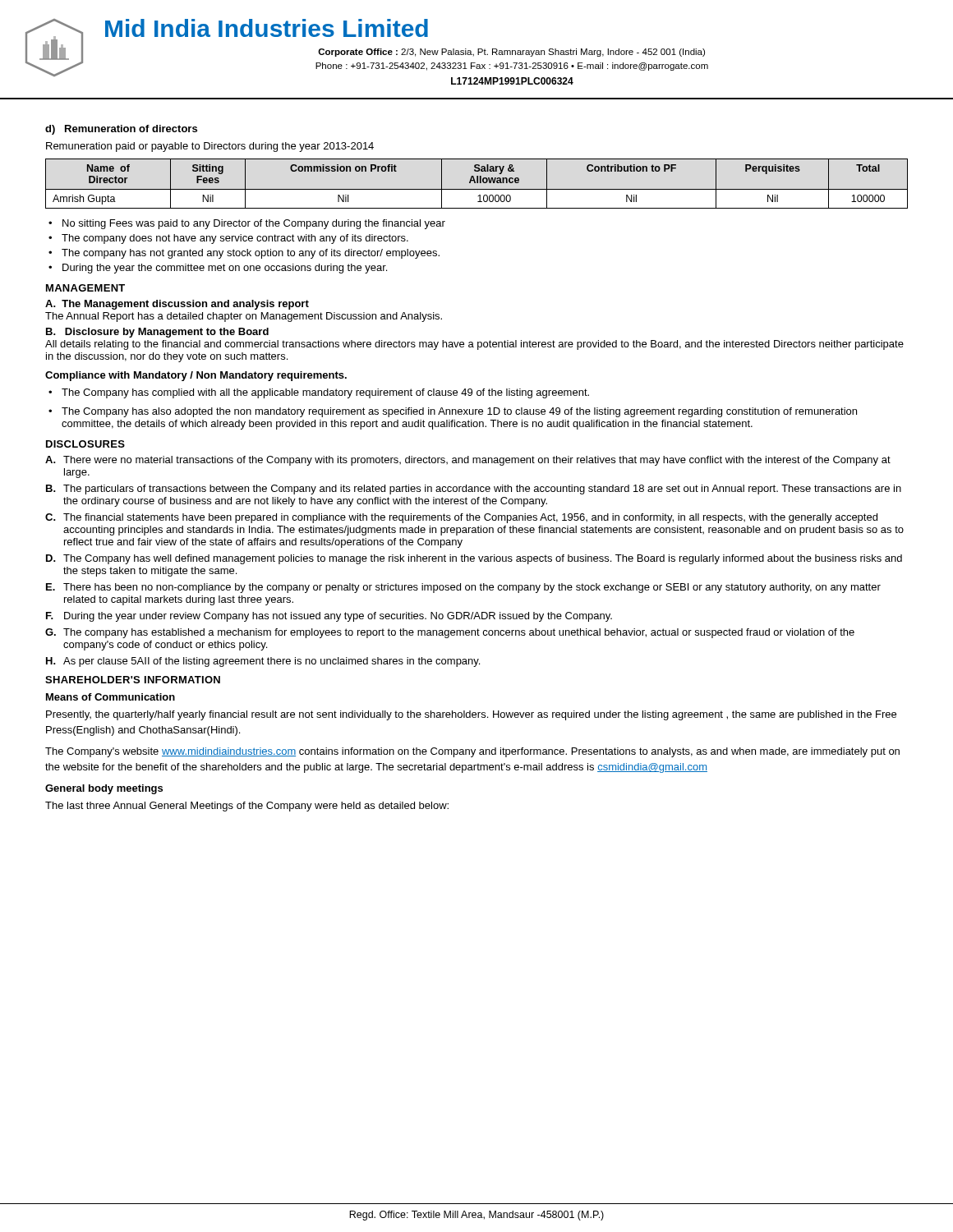Find the table that mentions "Contribution to PF"
Screen dimensions: 1232x953
476,184
